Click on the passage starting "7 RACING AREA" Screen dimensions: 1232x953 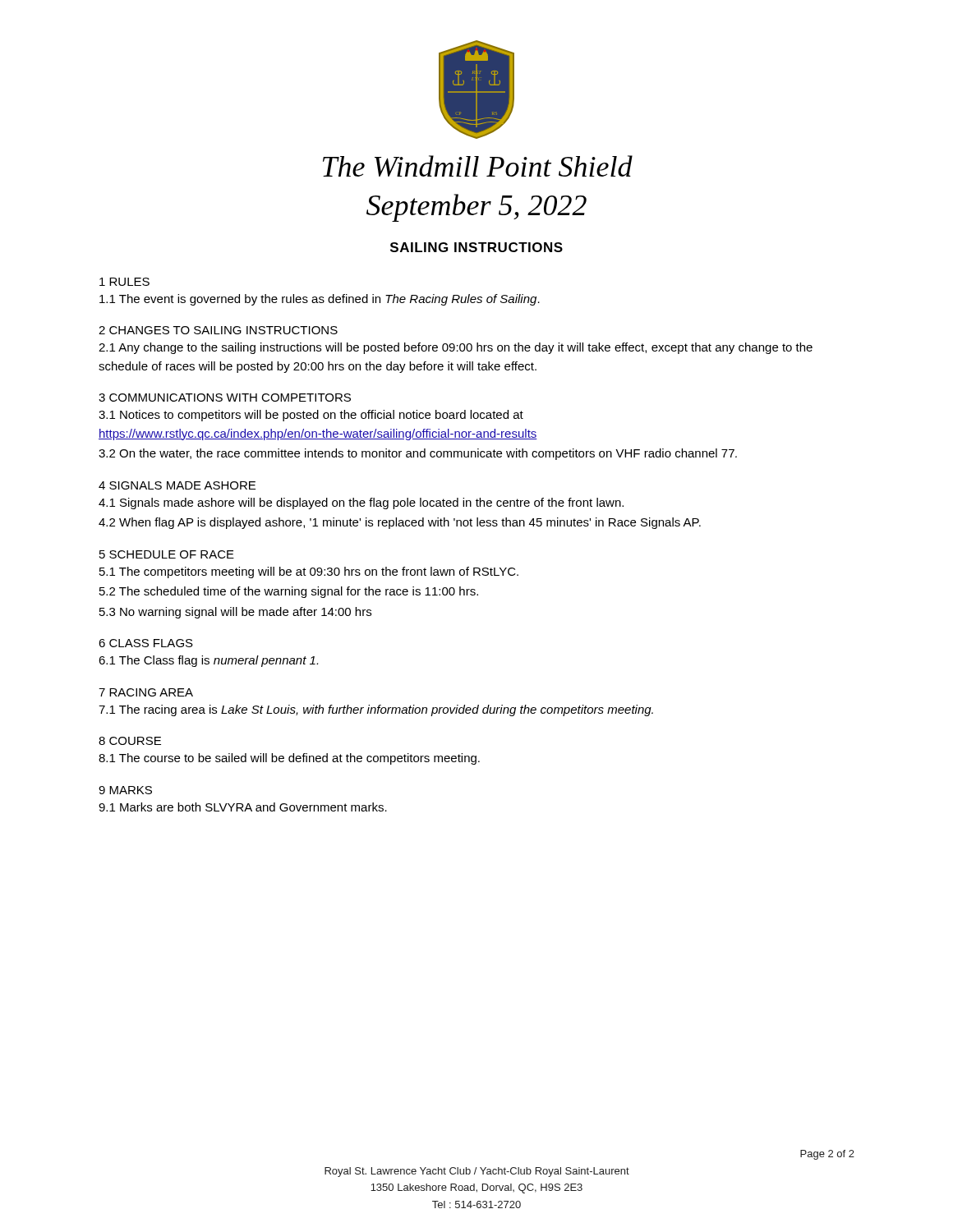[x=146, y=692]
